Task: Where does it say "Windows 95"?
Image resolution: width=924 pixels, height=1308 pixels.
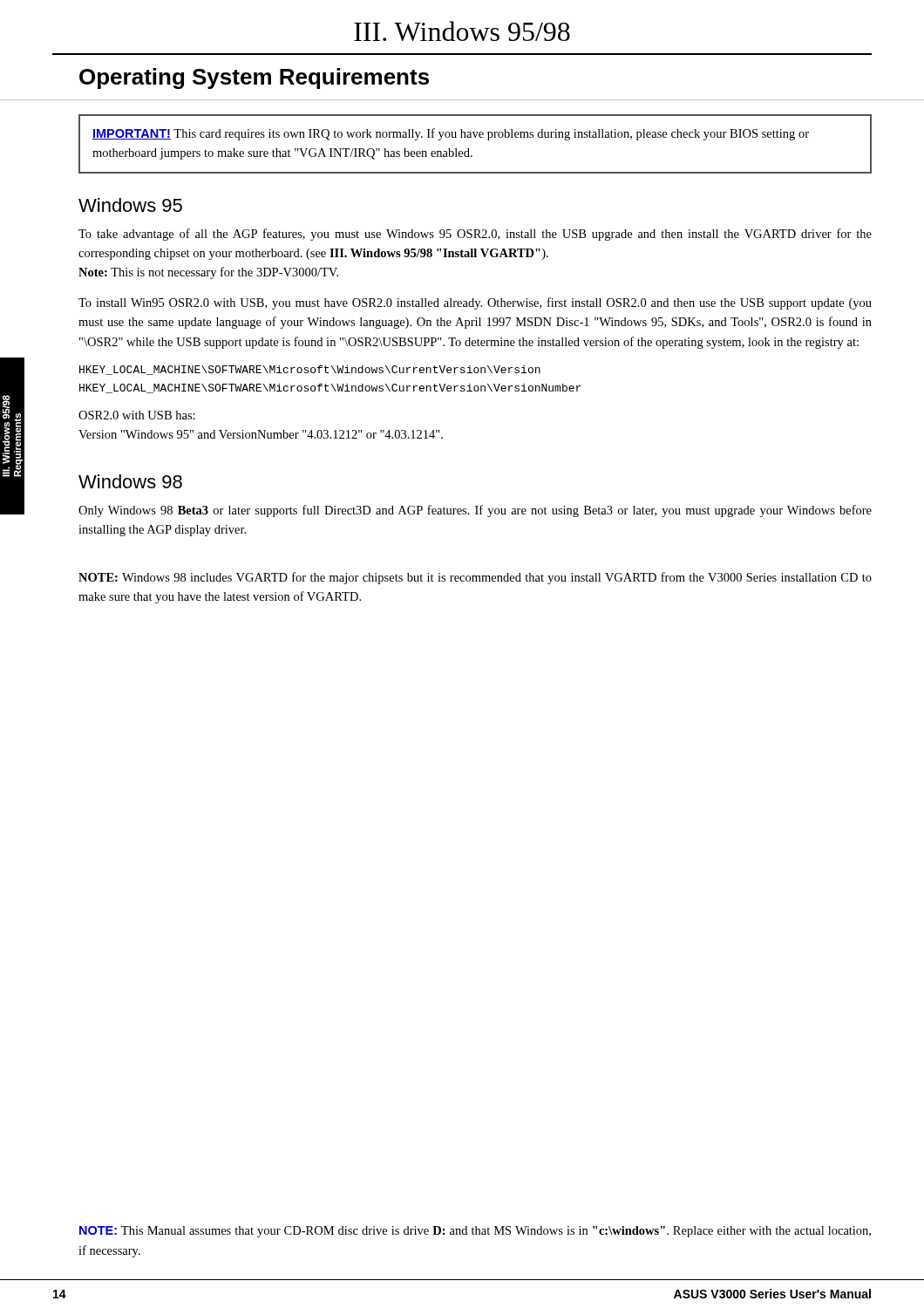Action: point(131,205)
